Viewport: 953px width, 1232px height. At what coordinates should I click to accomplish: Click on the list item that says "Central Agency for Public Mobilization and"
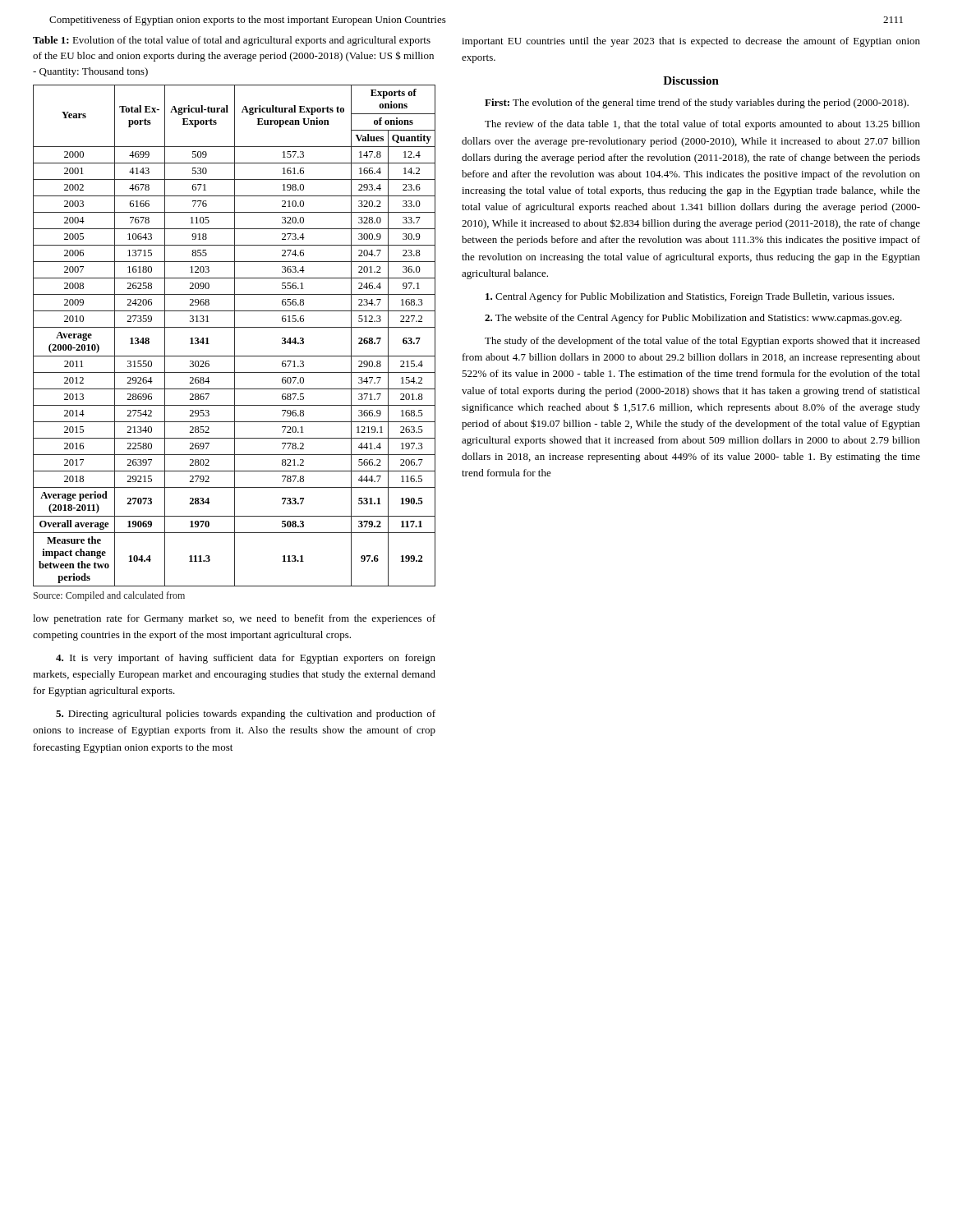tap(691, 296)
